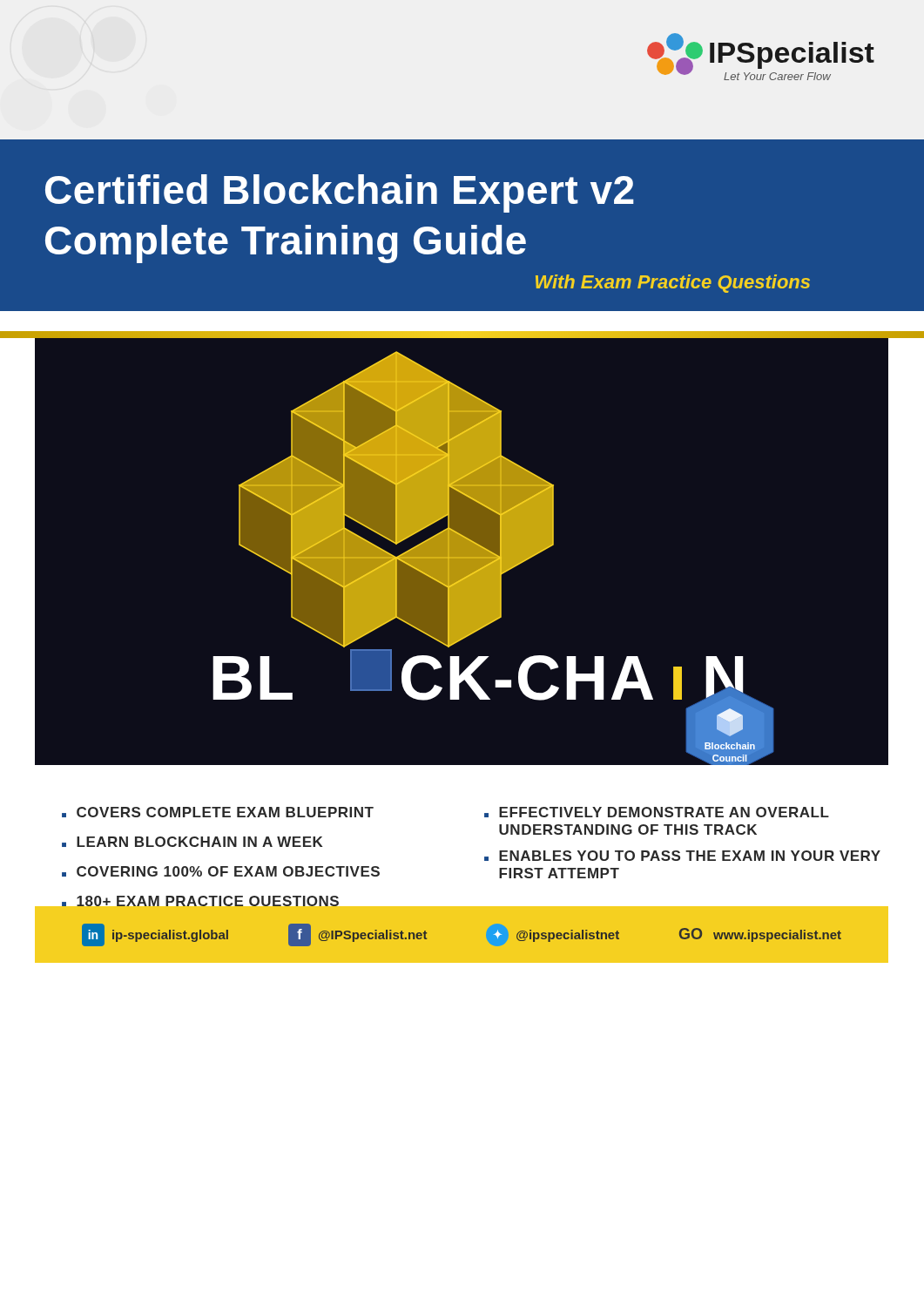
Task: Select the list item with the text "▪ ENABLES YOU TO"
Action: (686, 865)
